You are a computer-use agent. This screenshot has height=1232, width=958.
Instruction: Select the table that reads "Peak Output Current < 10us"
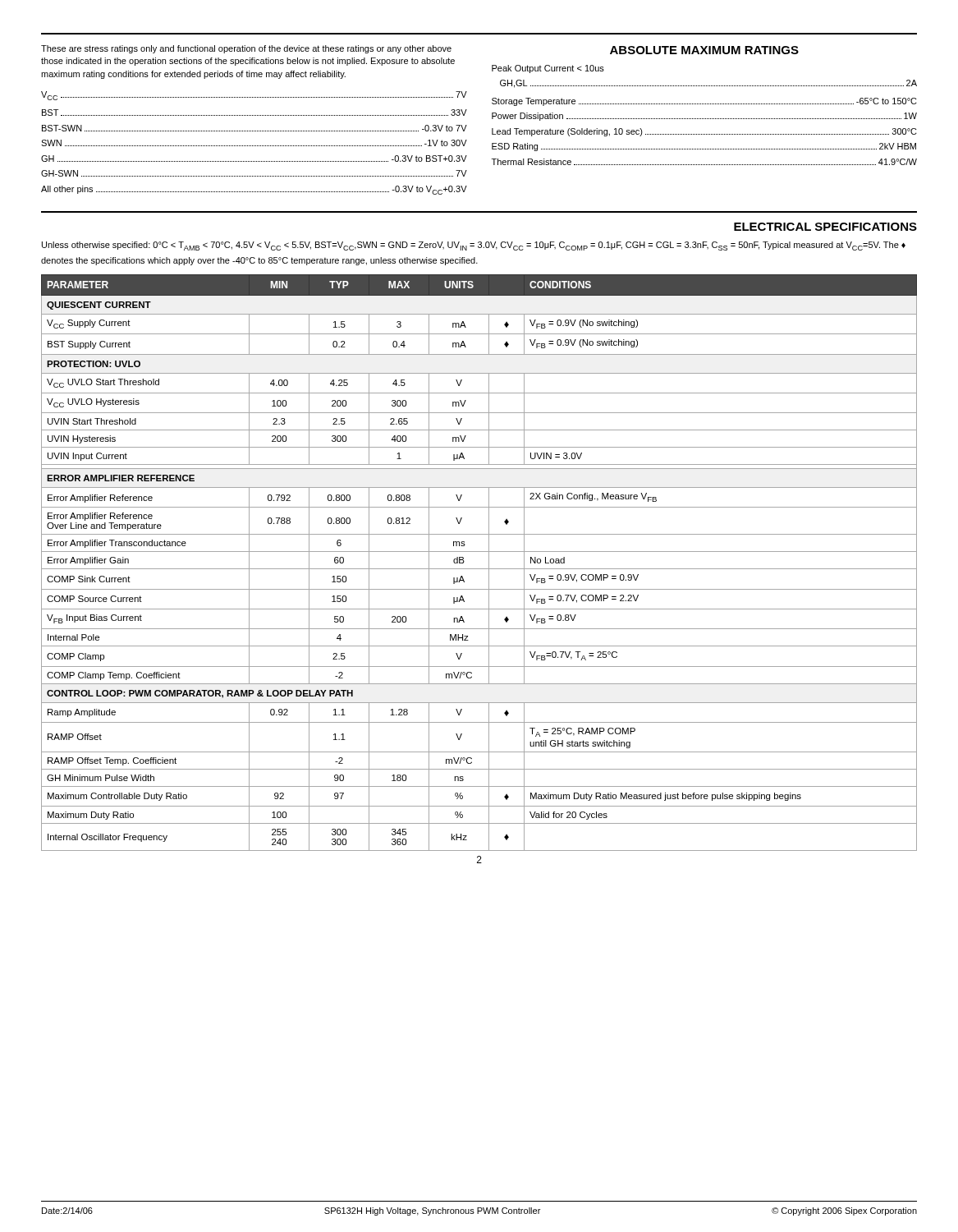[x=704, y=116]
